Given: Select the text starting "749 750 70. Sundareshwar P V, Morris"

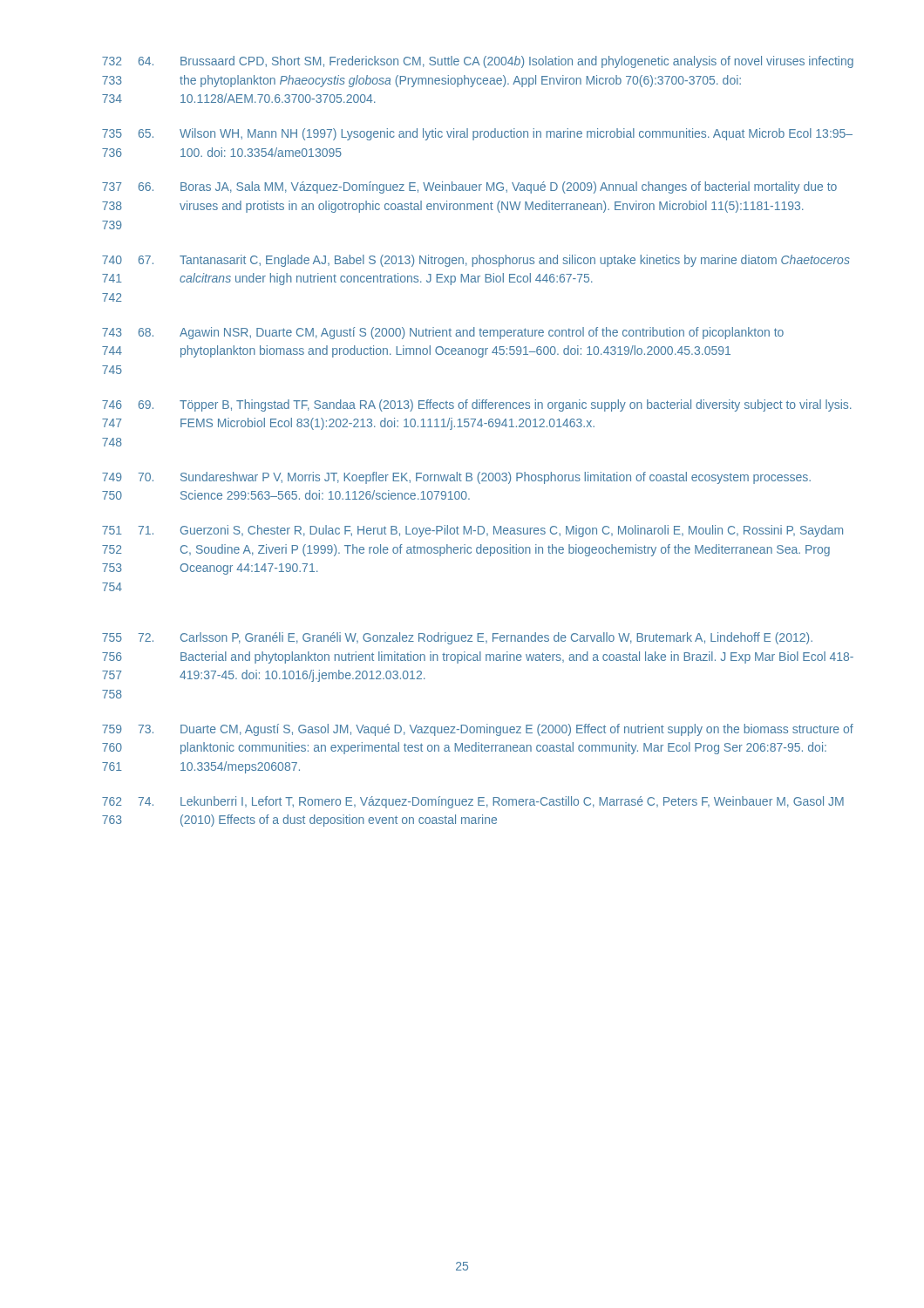Looking at the screenshot, I should click(462, 487).
